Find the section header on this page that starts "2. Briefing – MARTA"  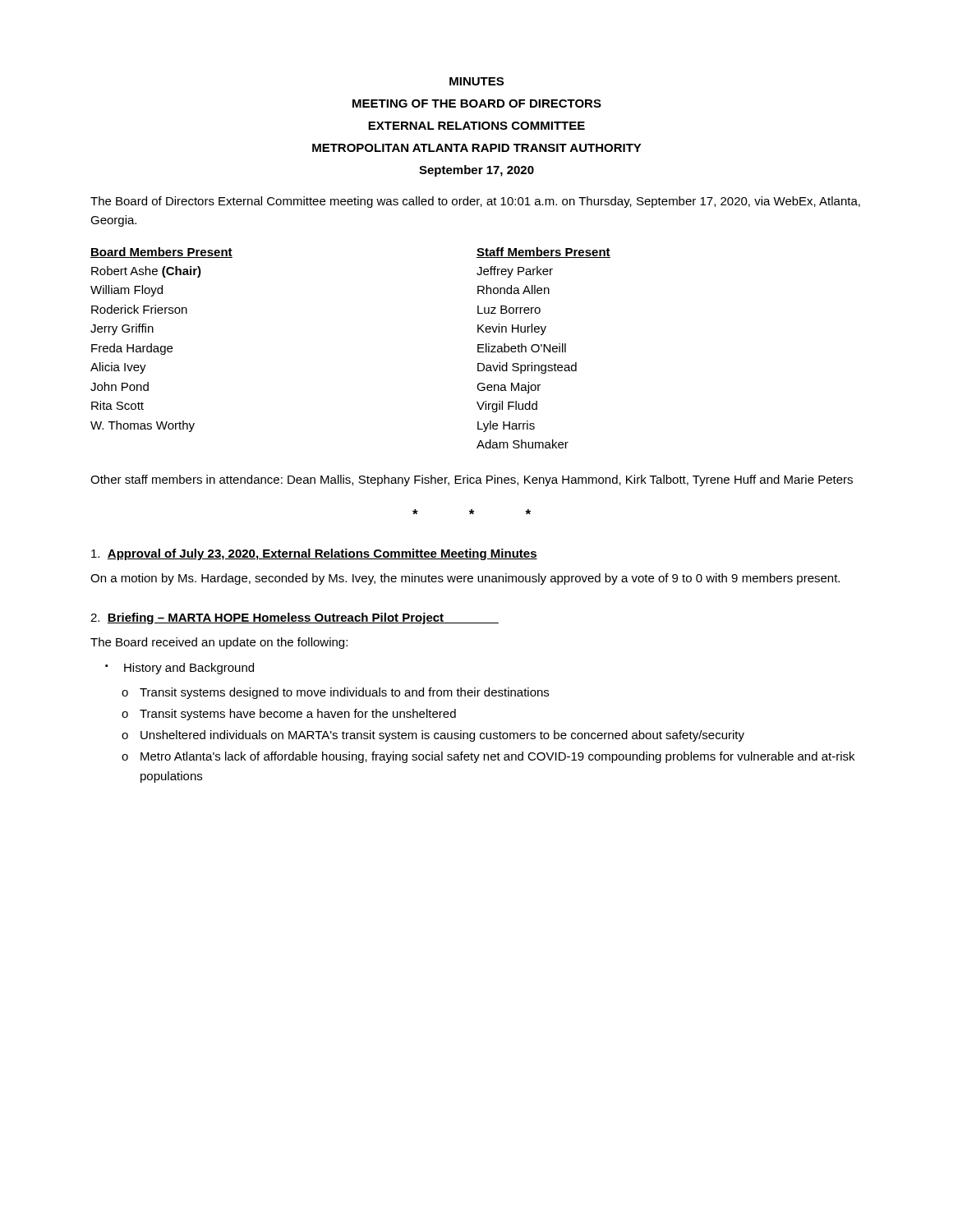click(x=294, y=617)
